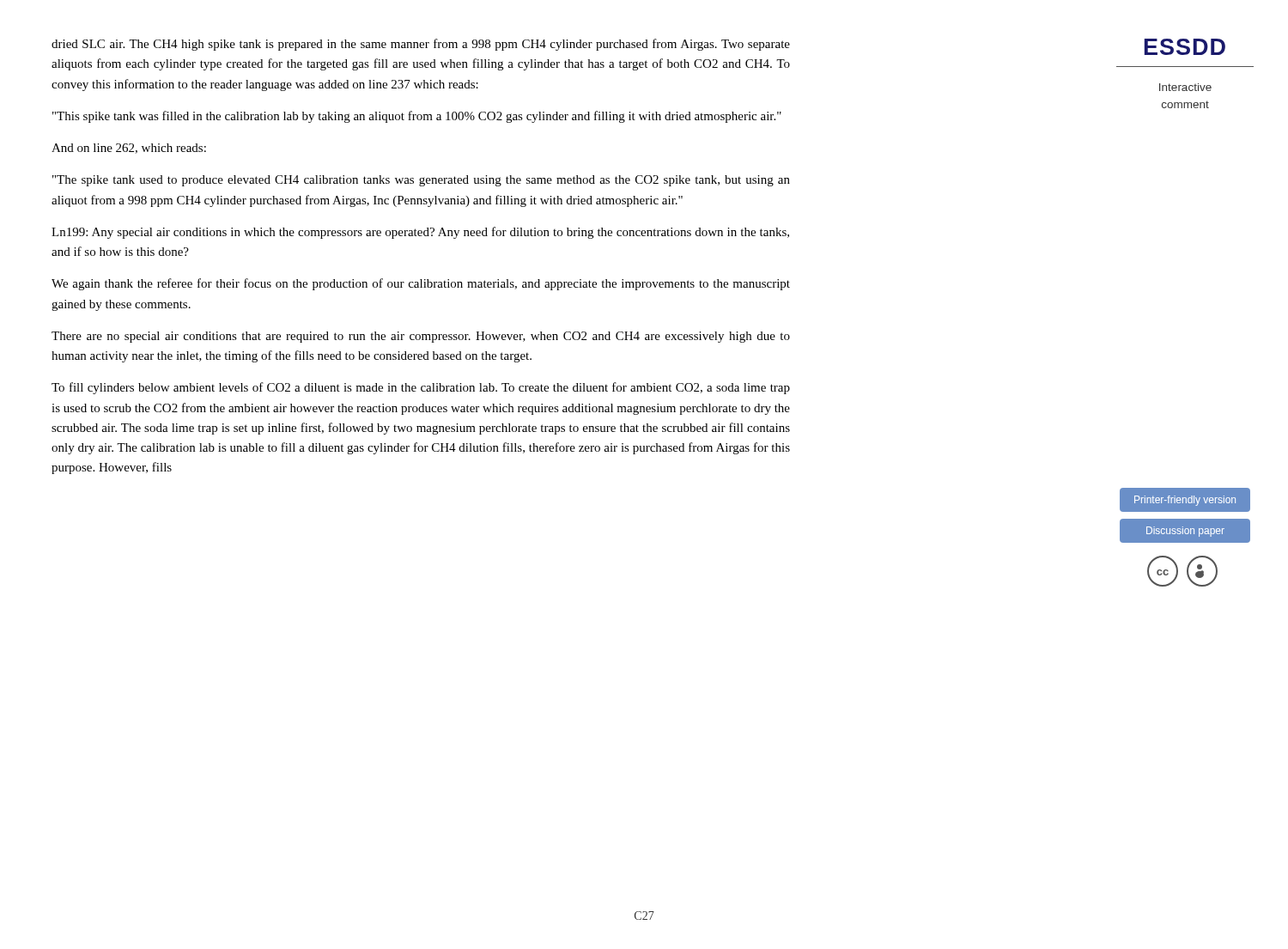Find the block starting "There are no"
This screenshot has width=1288, height=949.
[x=421, y=346]
